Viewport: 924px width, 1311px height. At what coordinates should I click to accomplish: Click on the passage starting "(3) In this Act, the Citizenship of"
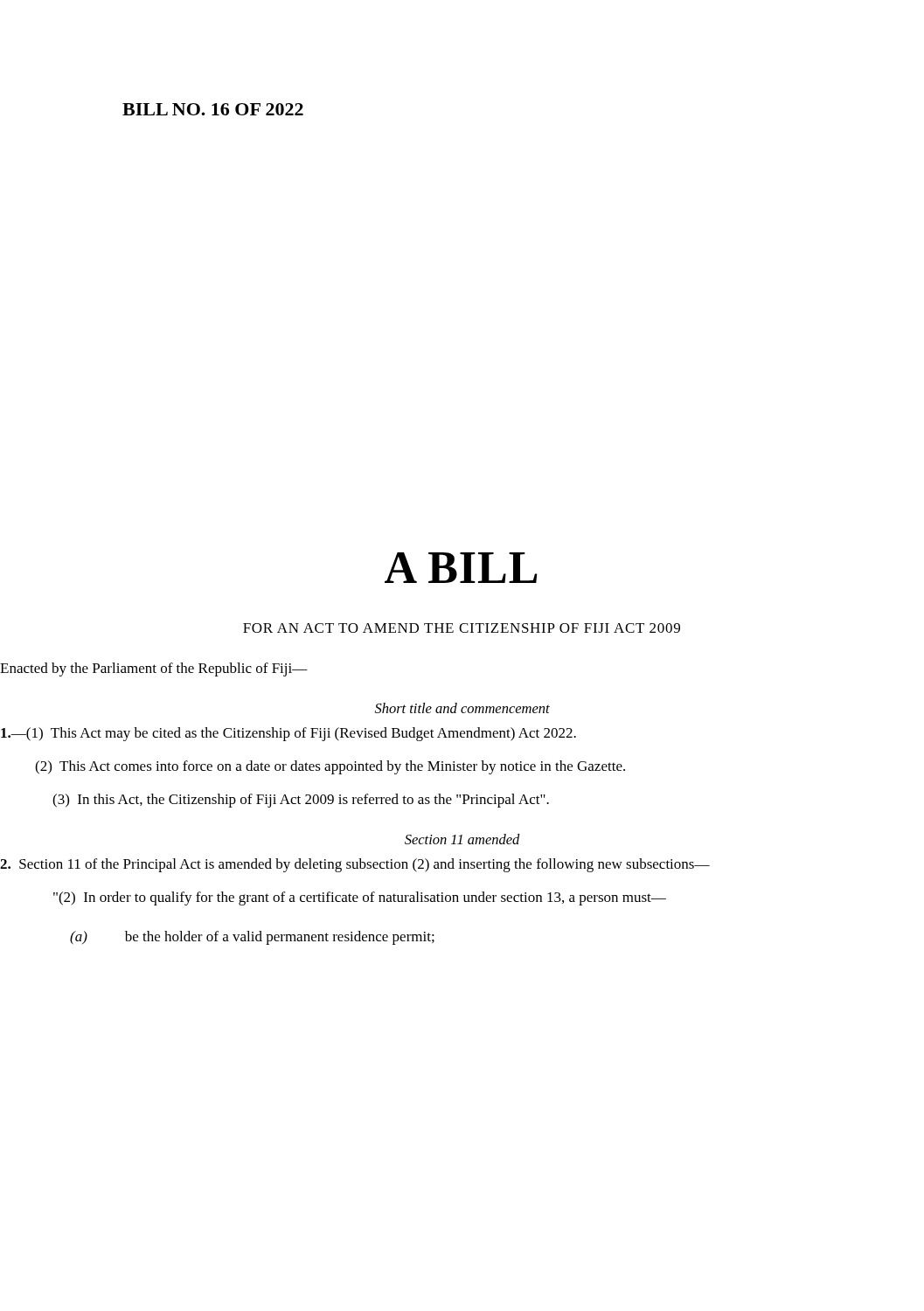[462, 800]
